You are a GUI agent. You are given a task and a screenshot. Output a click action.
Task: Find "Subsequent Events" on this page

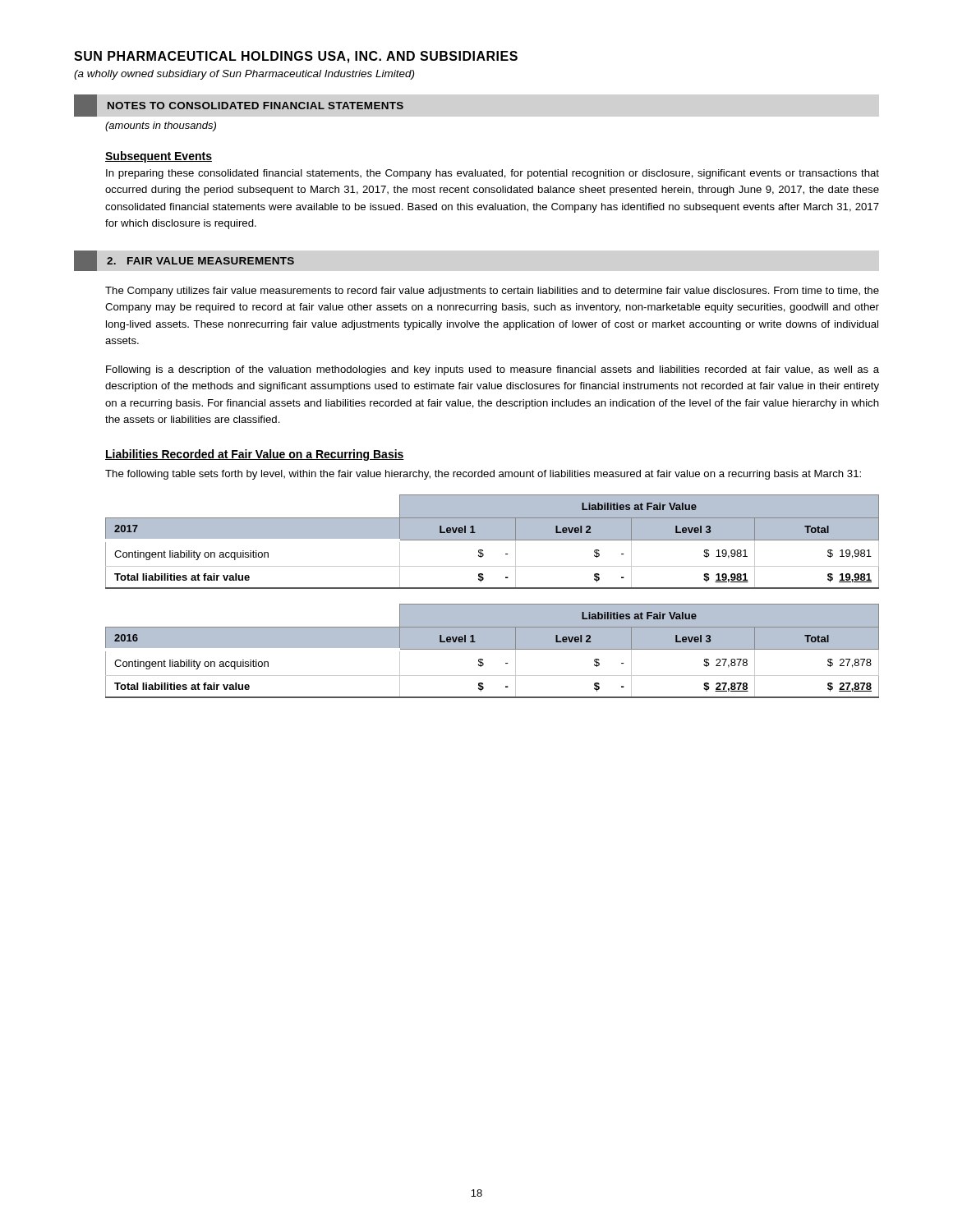coord(158,156)
